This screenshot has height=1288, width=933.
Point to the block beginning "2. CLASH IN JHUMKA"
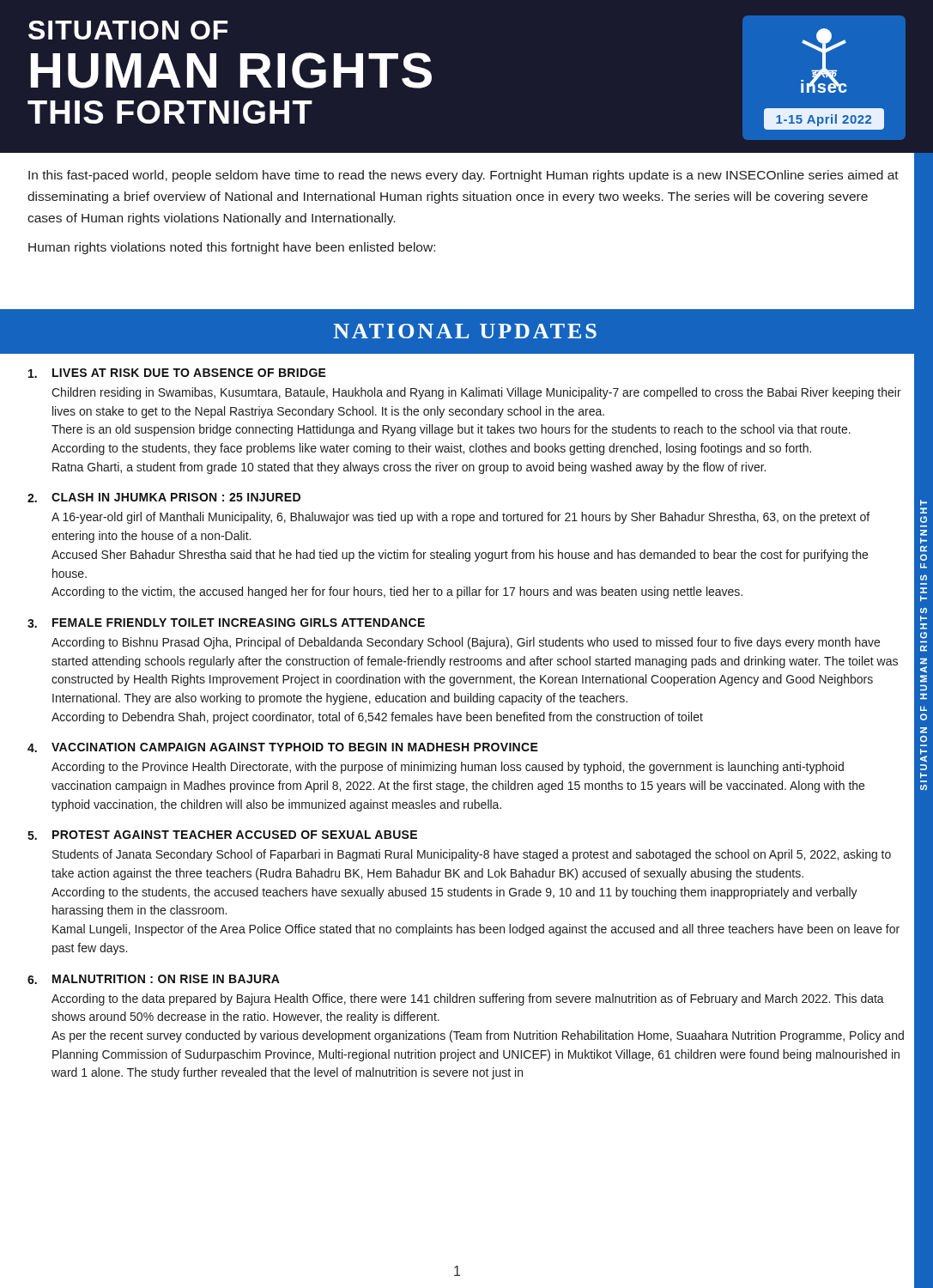[x=466, y=546]
